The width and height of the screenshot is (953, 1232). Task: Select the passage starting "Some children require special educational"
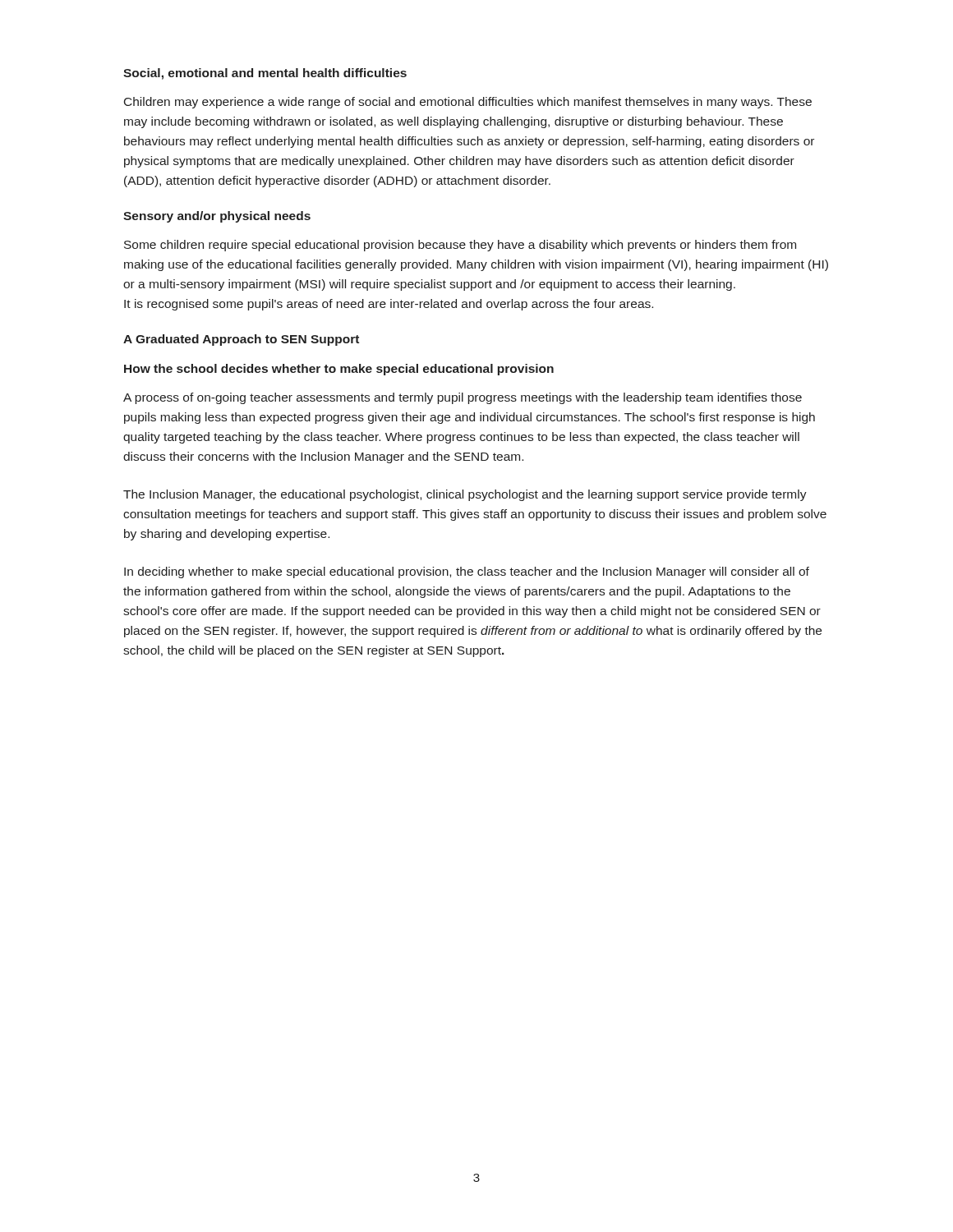tap(476, 274)
